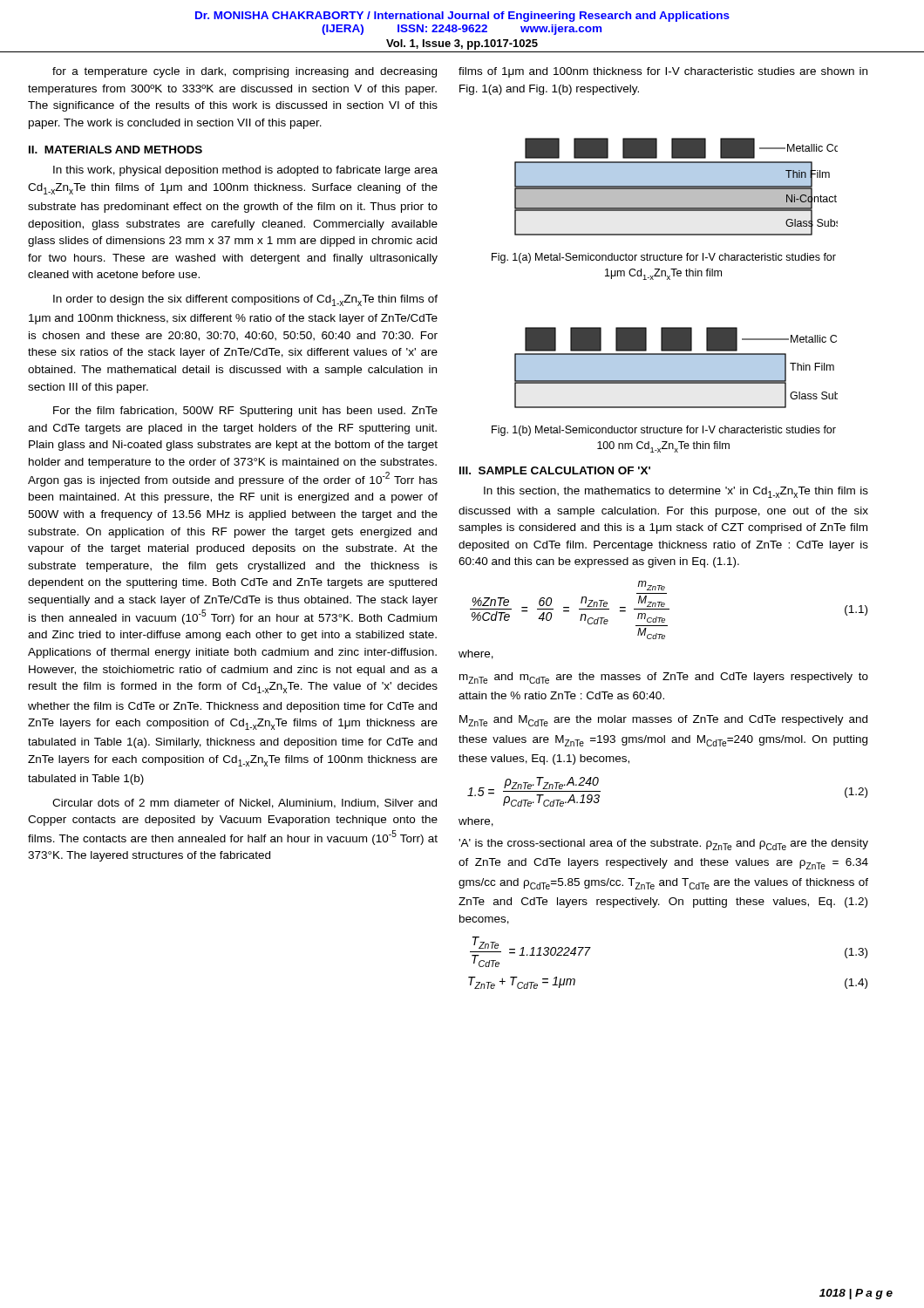The width and height of the screenshot is (924, 1308).
Task: Point to the text starting "In this work, physical"
Action: (x=233, y=222)
